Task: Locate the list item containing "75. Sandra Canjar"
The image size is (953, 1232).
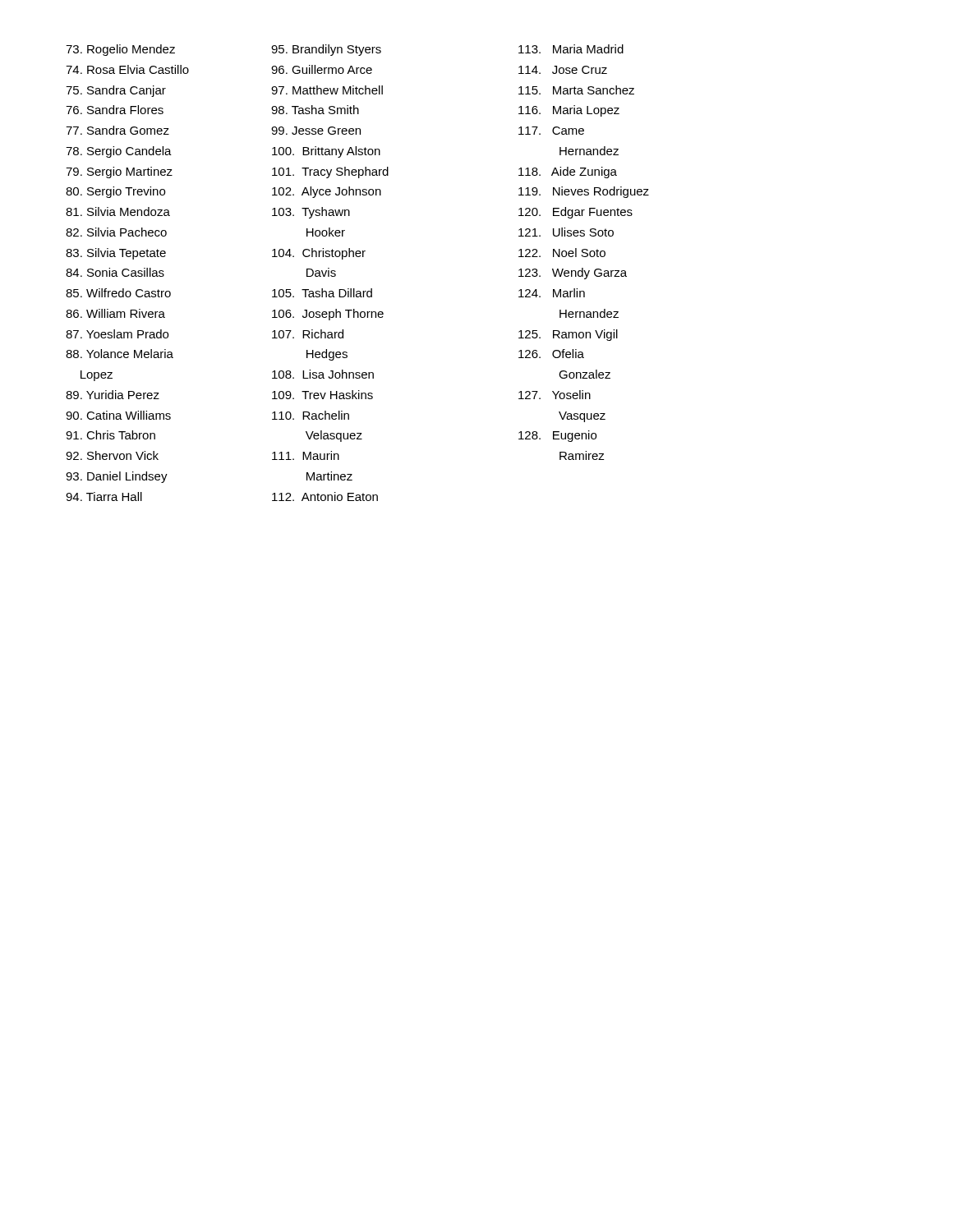Action: click(x=116, y=90)
